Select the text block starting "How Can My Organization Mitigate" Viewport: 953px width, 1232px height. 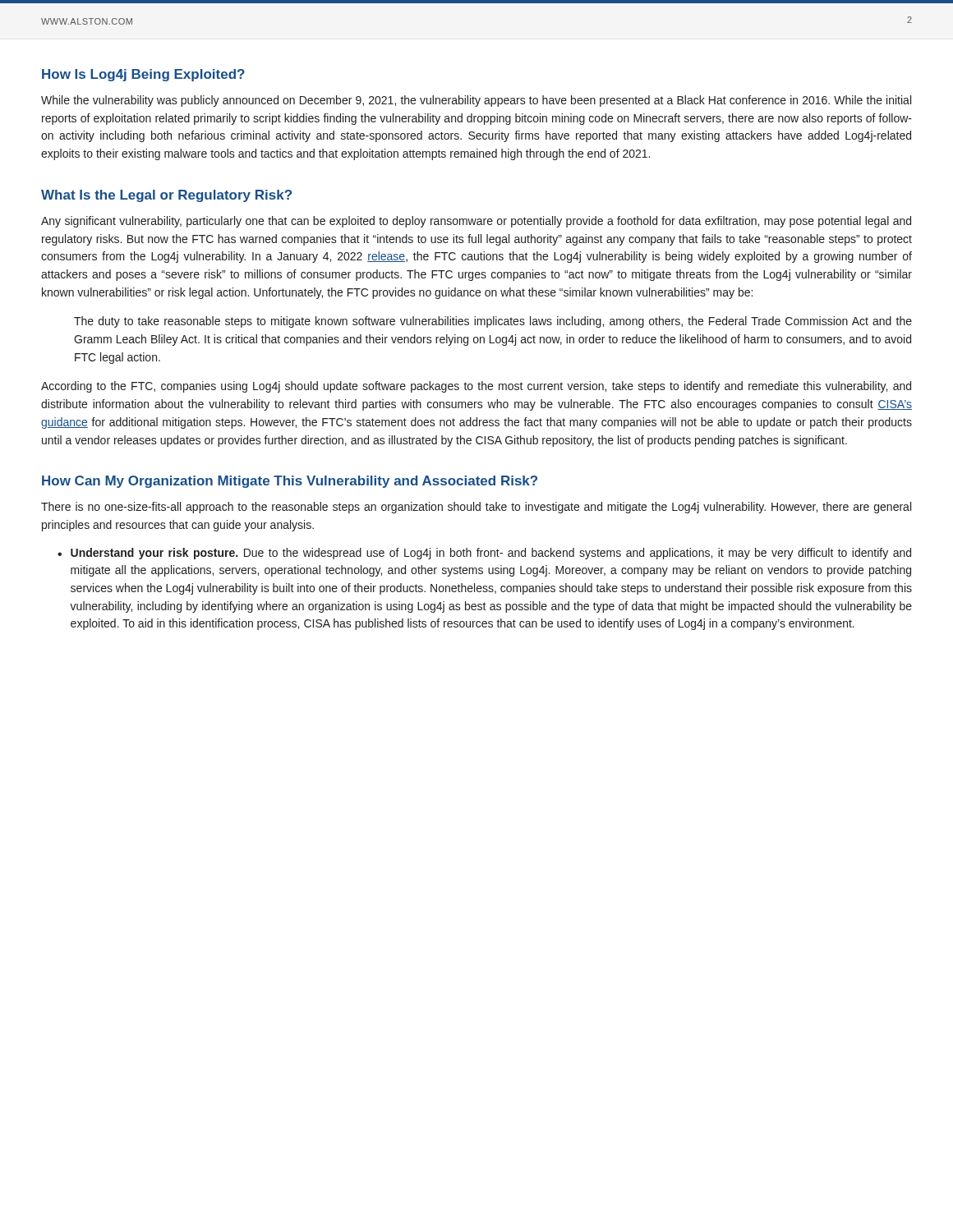290,481
